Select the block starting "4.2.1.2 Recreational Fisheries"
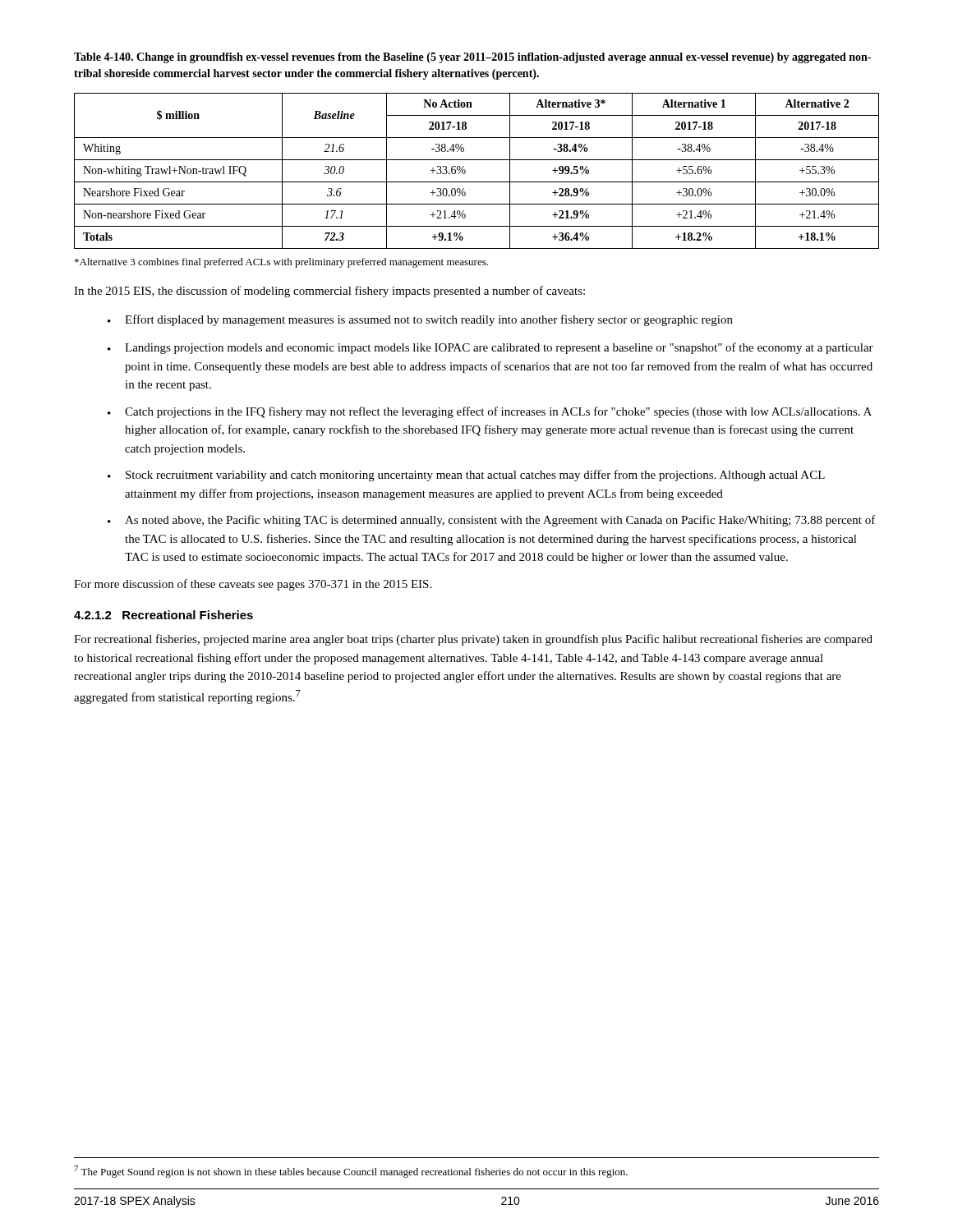Screen dimensions: 1232x953 (x=164, y=615)
